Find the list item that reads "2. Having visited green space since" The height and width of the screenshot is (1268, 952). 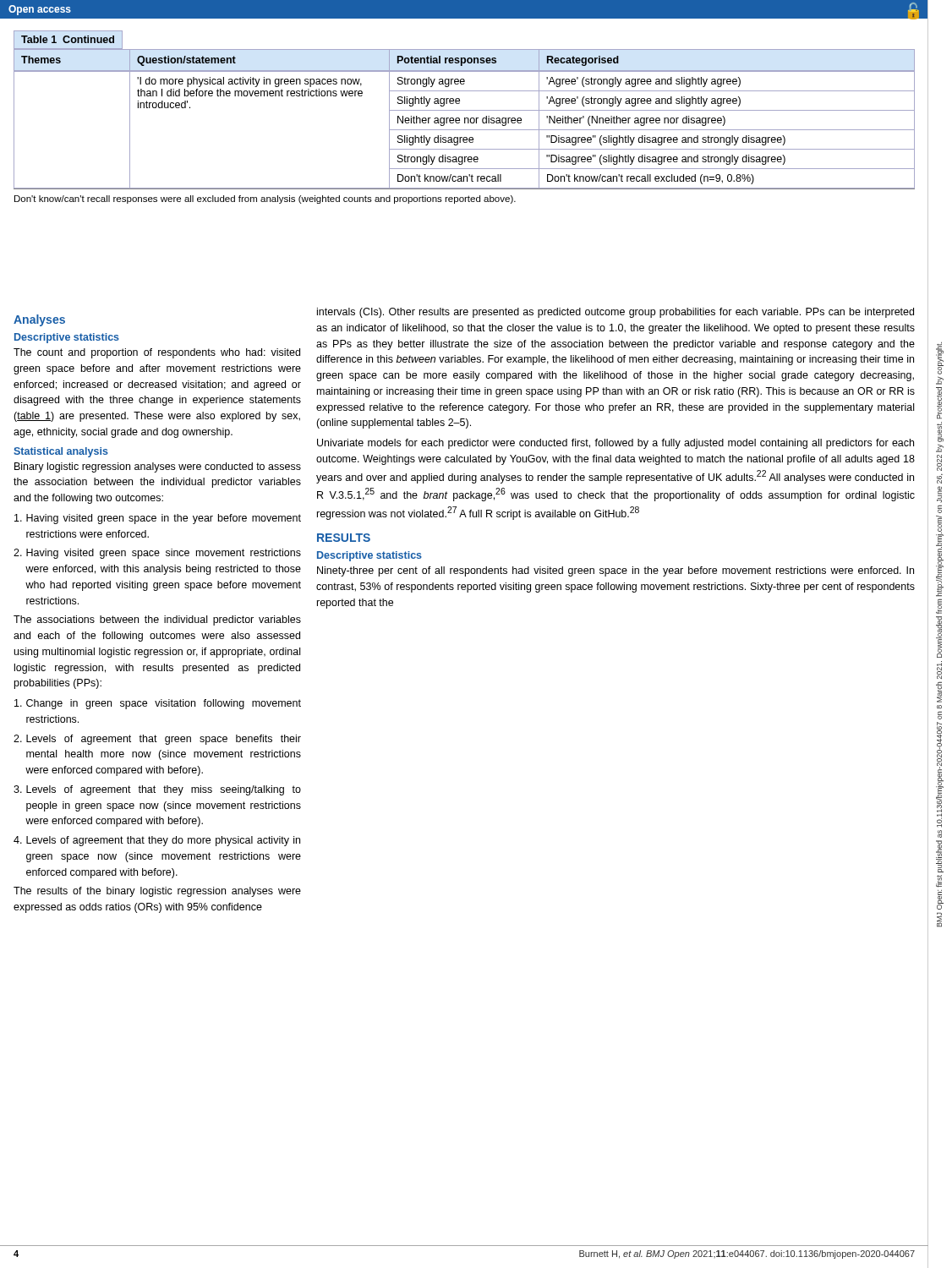157,577
